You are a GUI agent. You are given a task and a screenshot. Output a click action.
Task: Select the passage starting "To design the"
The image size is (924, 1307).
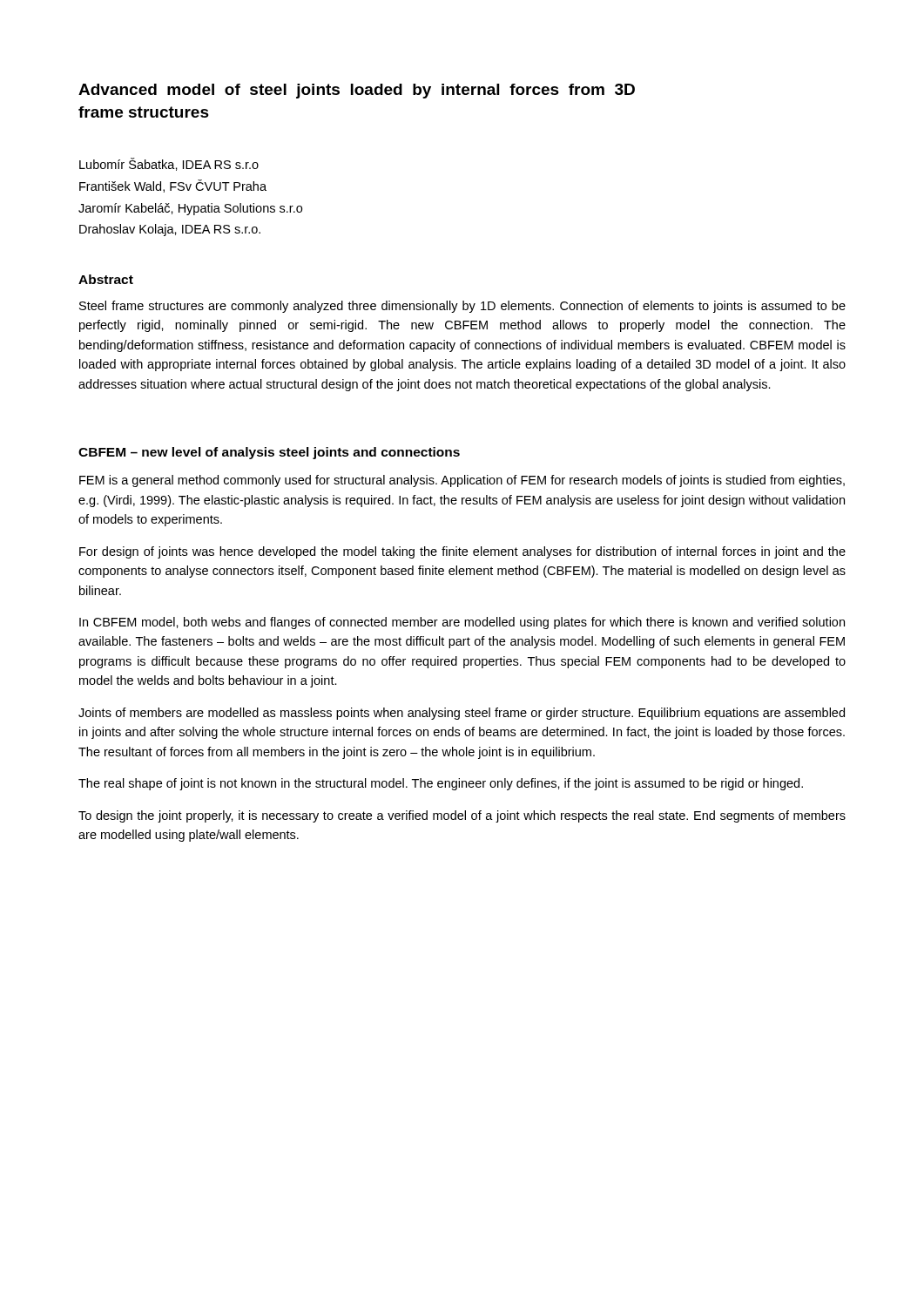[462, 825]
